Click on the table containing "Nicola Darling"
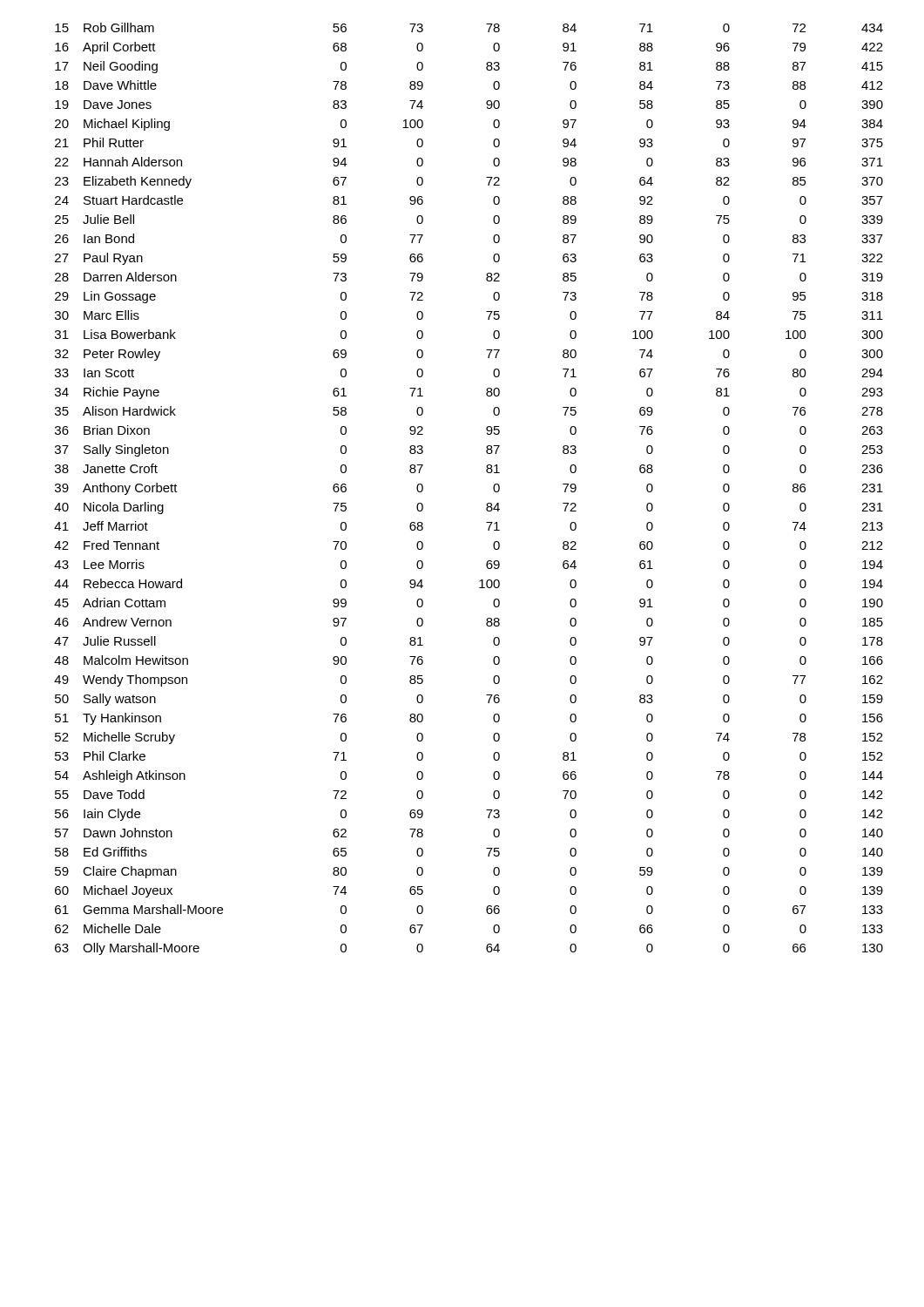 pyautogui.click(x=462, y=487)
